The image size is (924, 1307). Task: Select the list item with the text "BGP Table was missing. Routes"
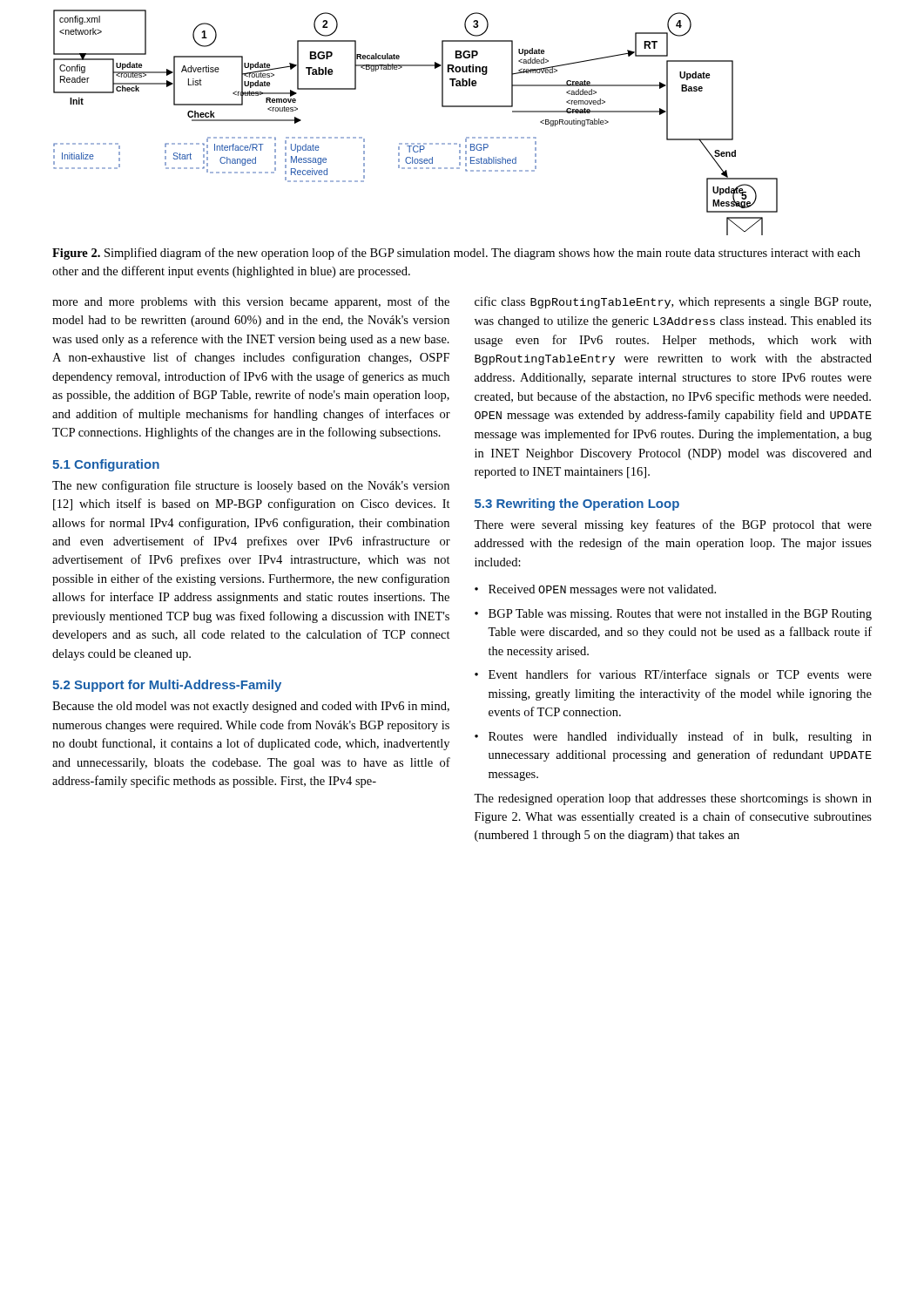point(680,632)
